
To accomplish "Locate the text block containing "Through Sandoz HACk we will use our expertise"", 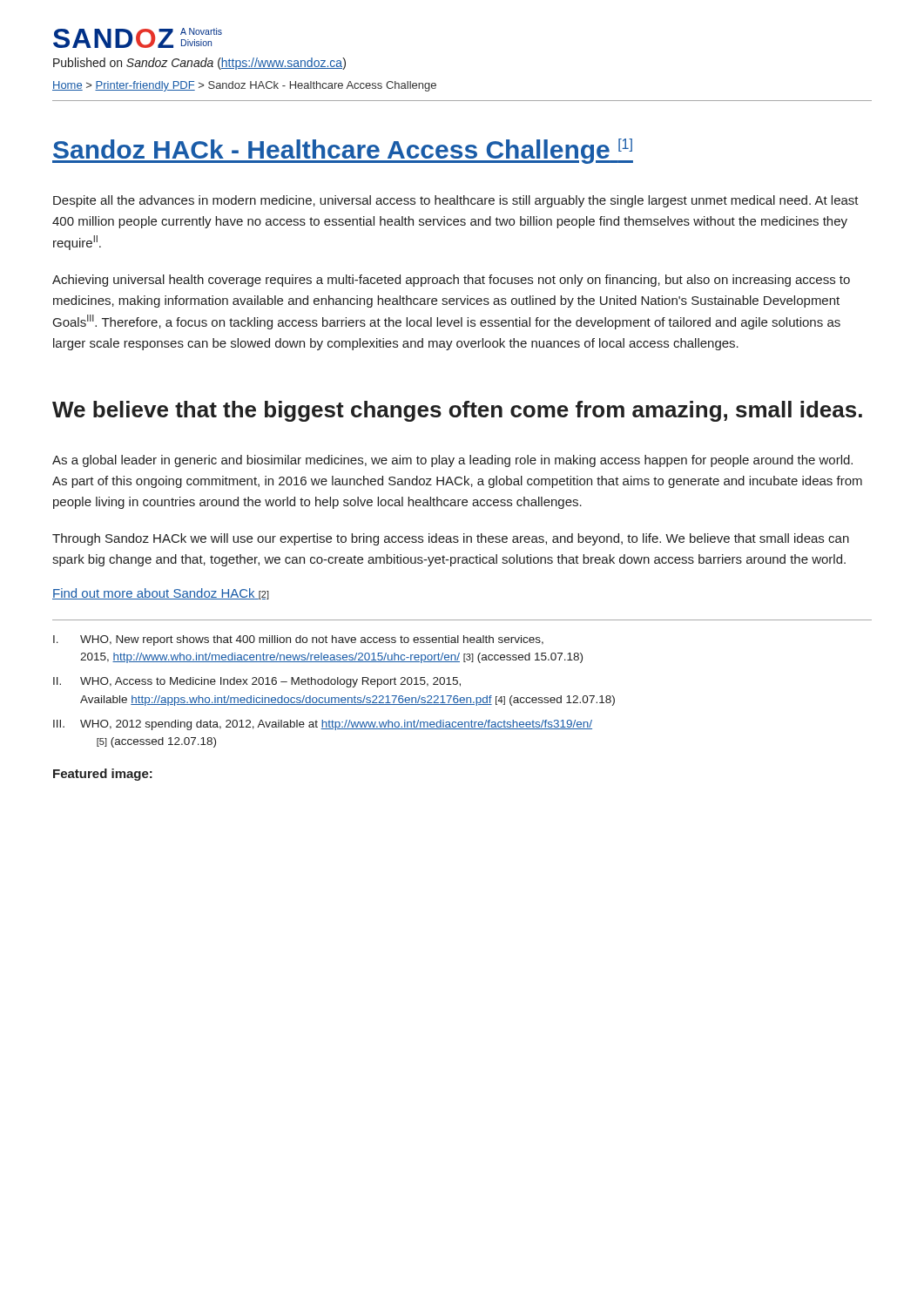I will pyautogui.click(x=451, y=548).
